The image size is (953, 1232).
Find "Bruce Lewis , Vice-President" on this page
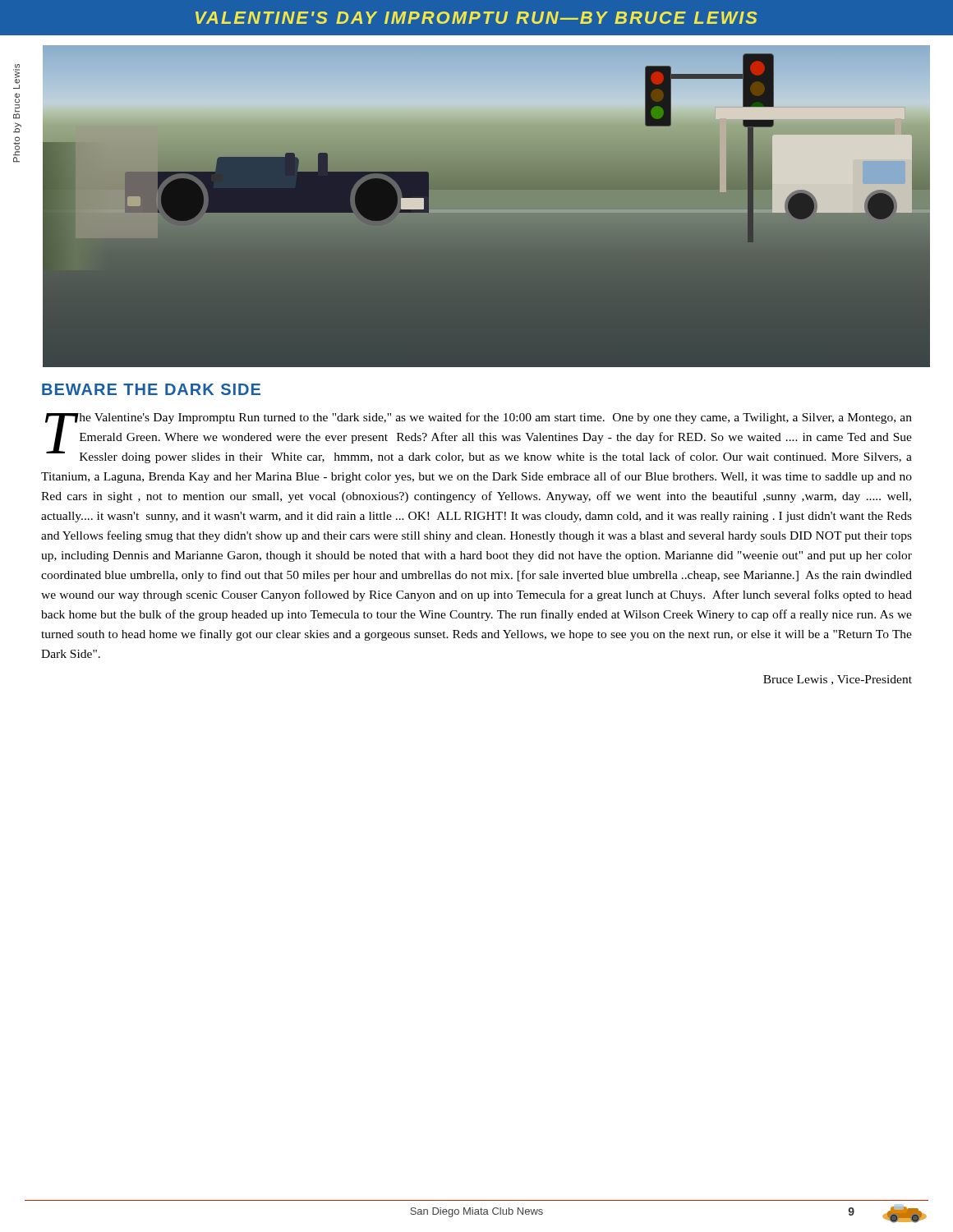click(x=837, y=679)
